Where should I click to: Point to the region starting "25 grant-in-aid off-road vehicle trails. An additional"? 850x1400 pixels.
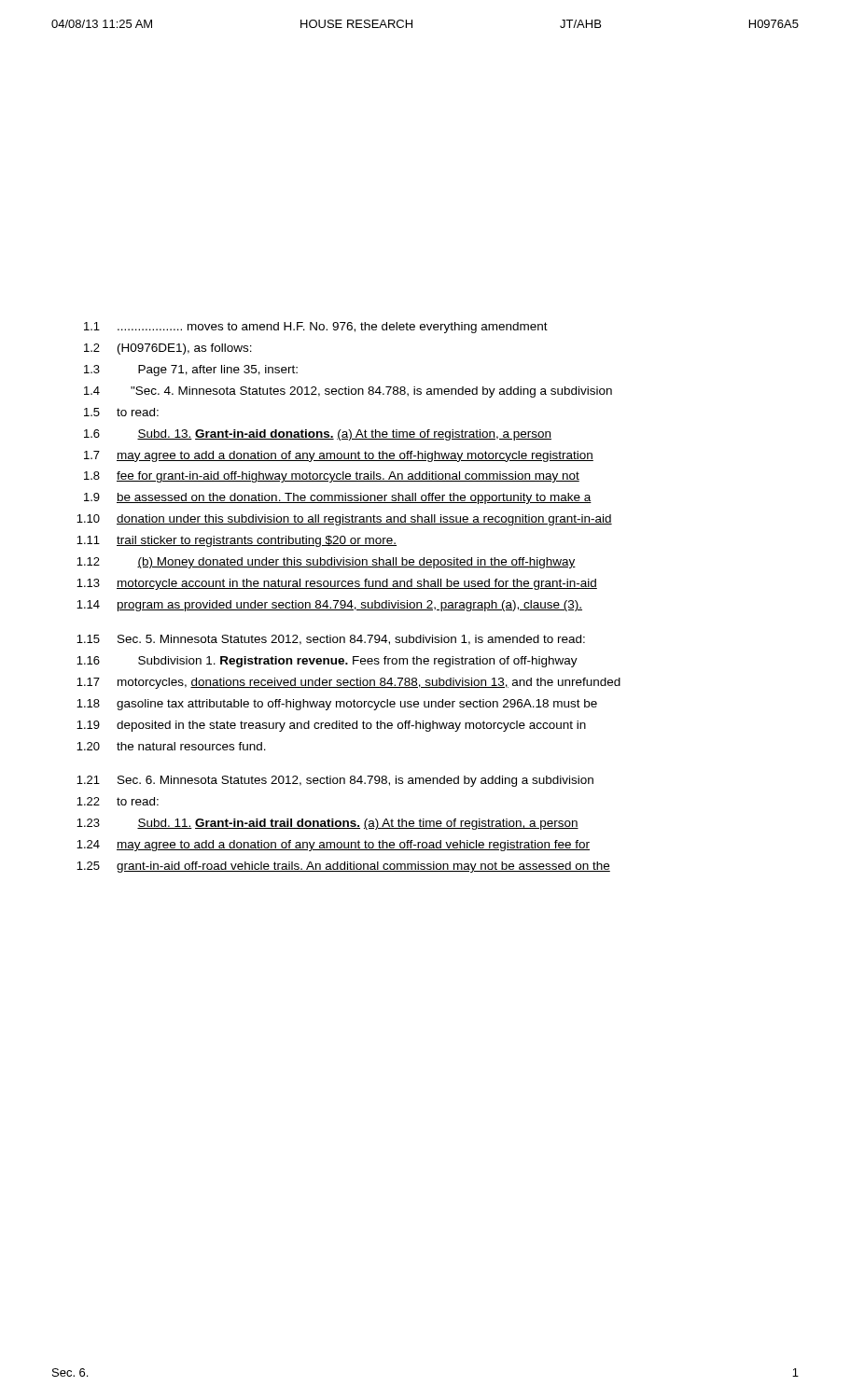click(425, 867)
